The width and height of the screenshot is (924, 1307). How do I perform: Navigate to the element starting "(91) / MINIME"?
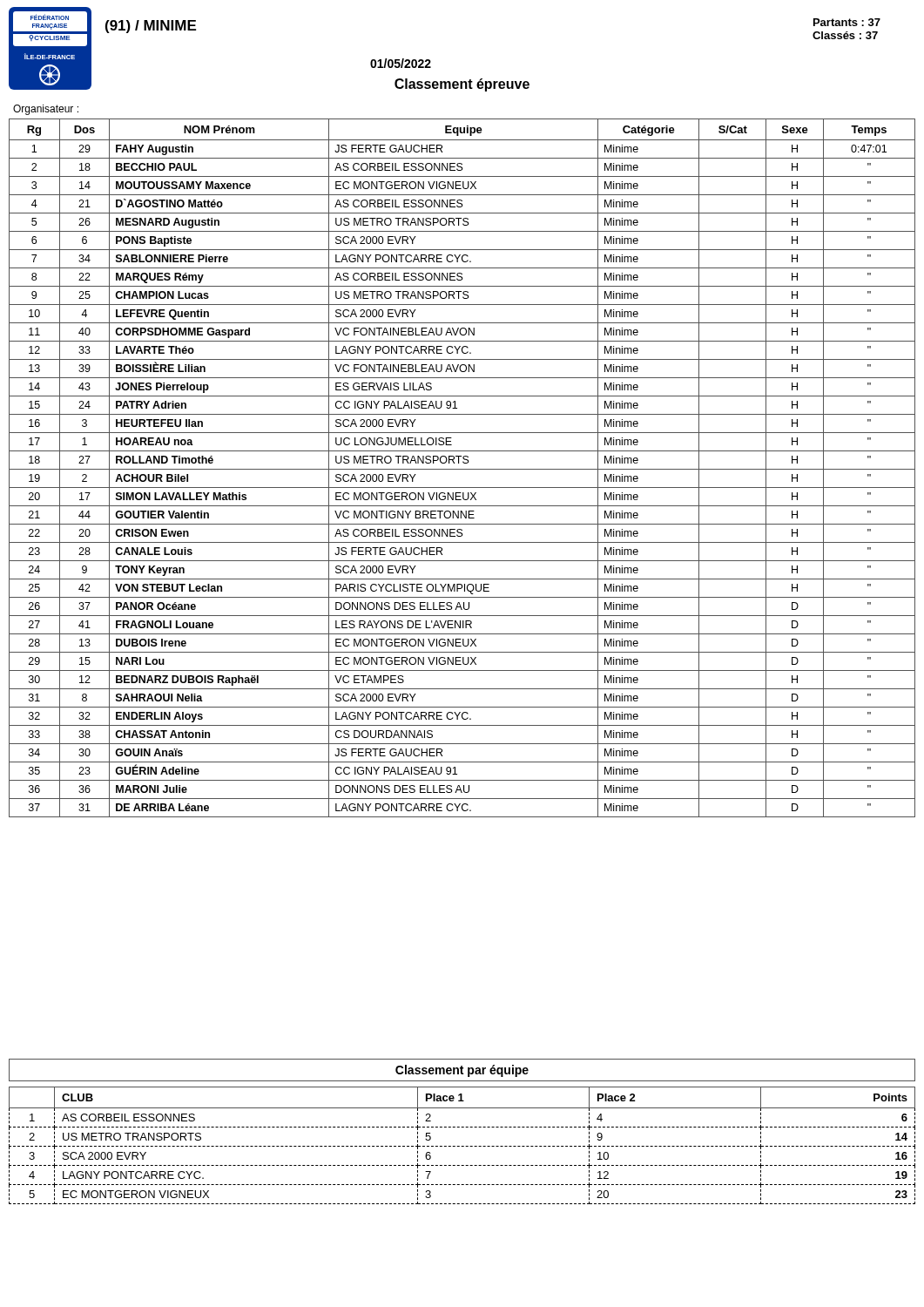[151, 26]
